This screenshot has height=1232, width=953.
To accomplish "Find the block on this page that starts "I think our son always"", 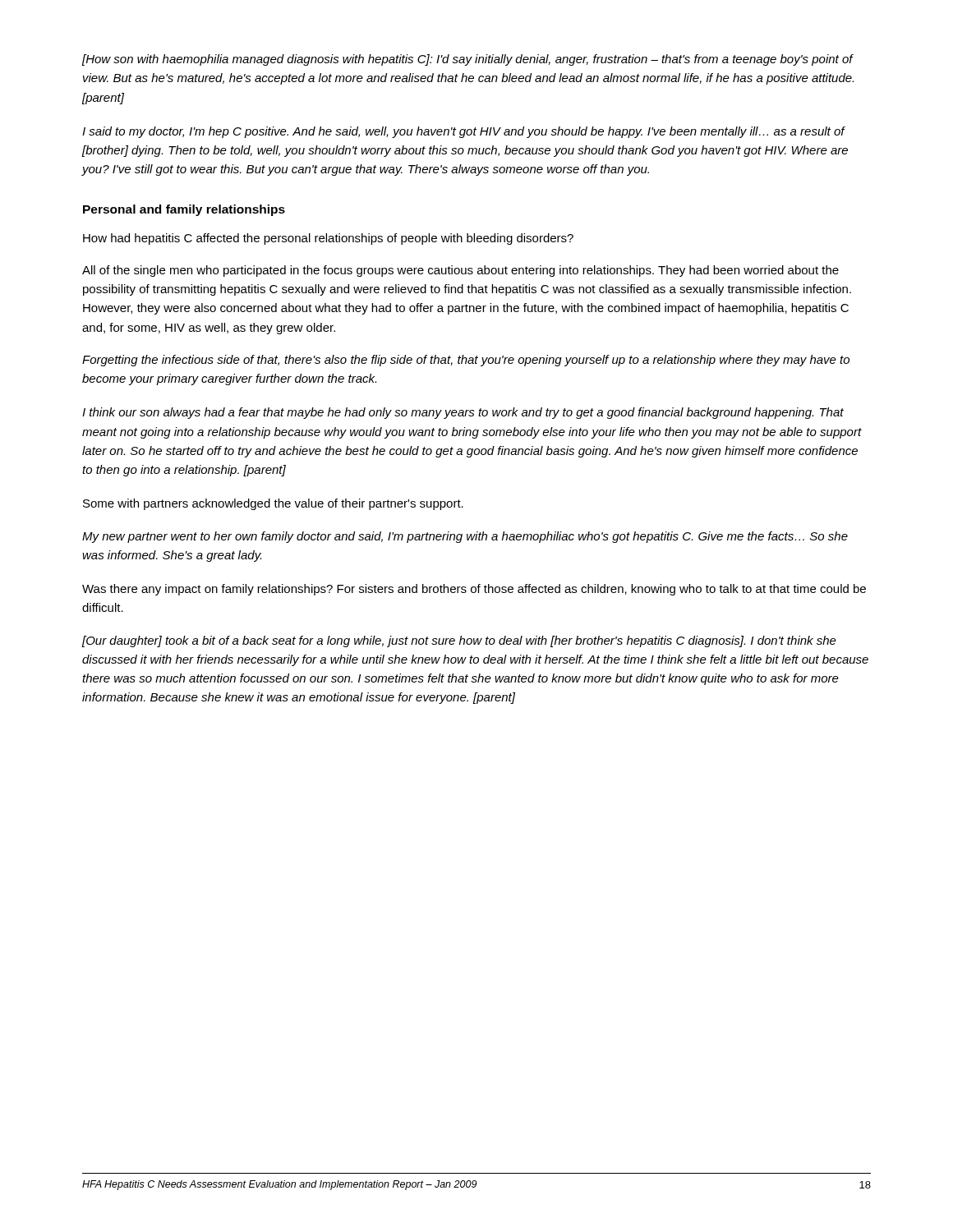I will click(472, 441).
